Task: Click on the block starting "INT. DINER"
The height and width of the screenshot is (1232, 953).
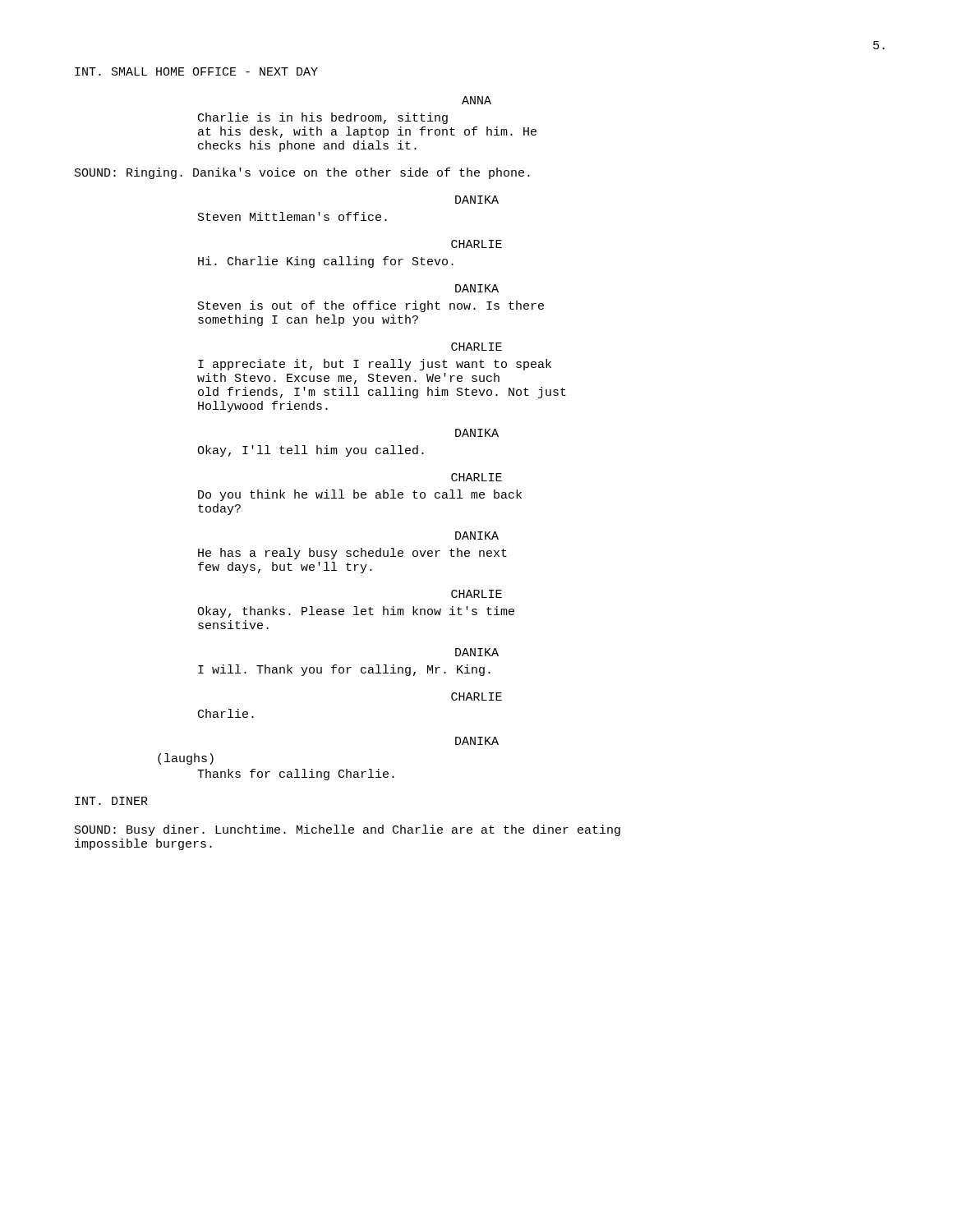Action: point(111,802)
